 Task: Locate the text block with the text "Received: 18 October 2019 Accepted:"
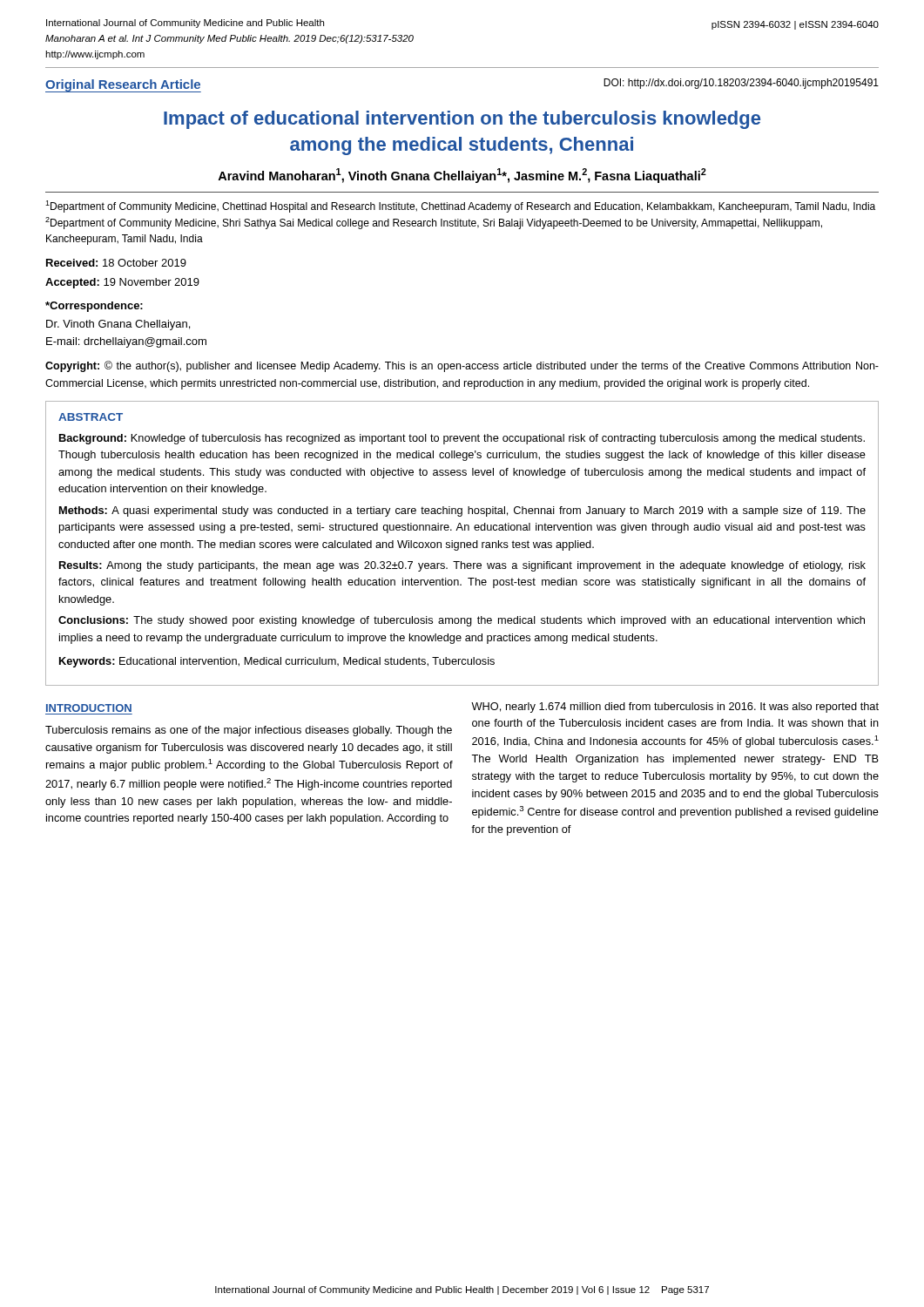pos(122,272)
